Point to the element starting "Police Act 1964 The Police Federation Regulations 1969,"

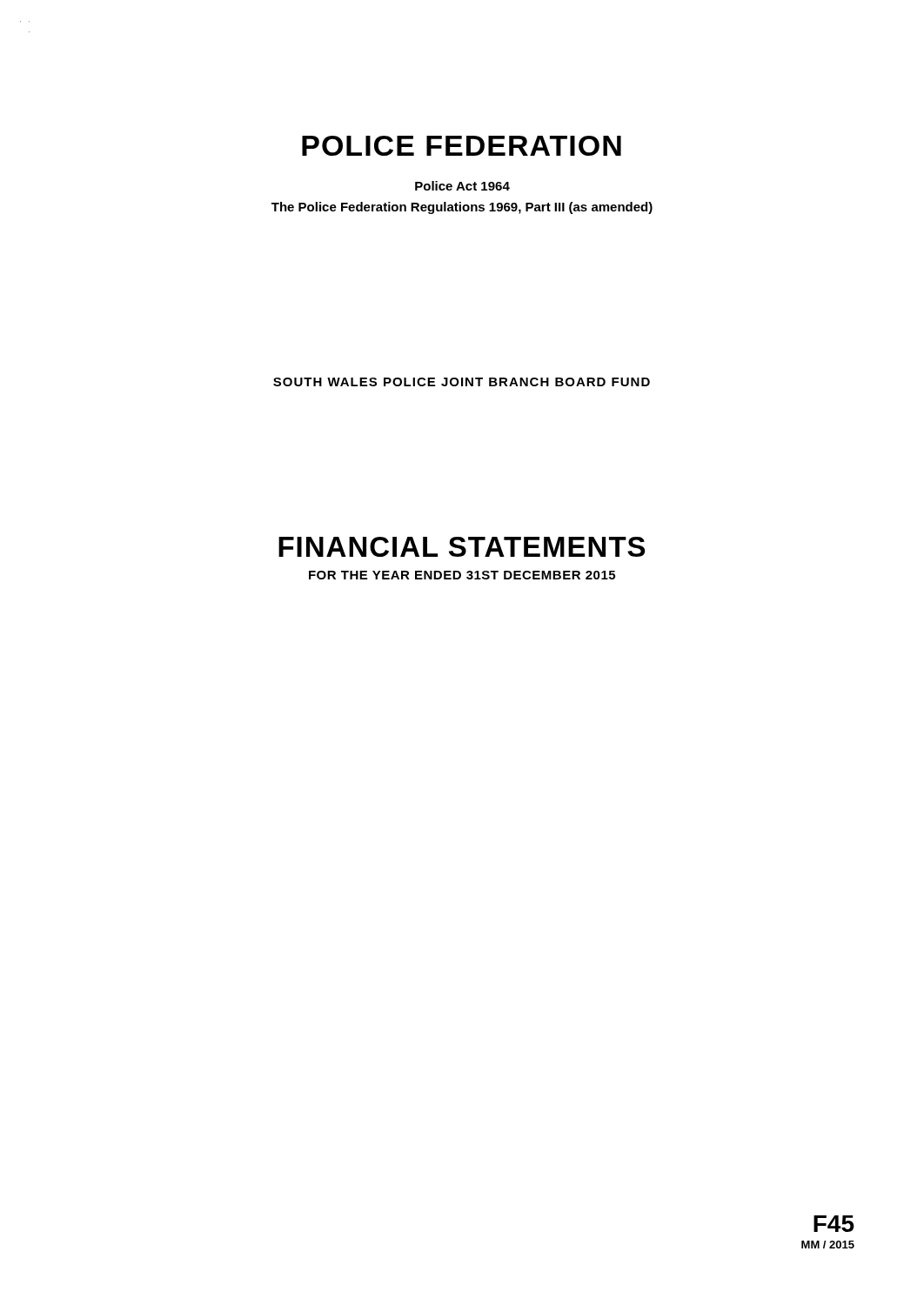462,196
